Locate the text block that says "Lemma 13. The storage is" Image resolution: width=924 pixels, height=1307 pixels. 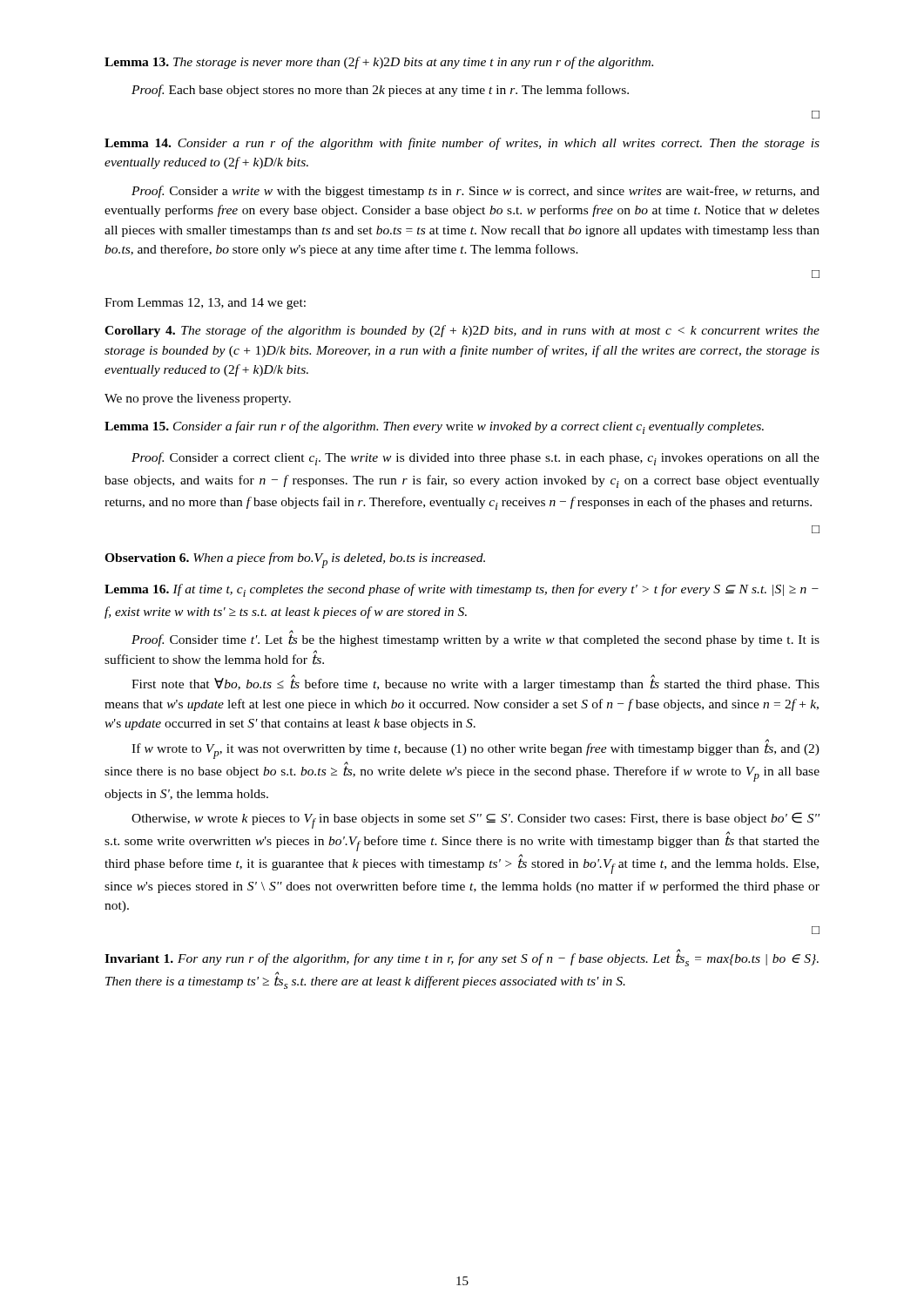click(462, 62)
